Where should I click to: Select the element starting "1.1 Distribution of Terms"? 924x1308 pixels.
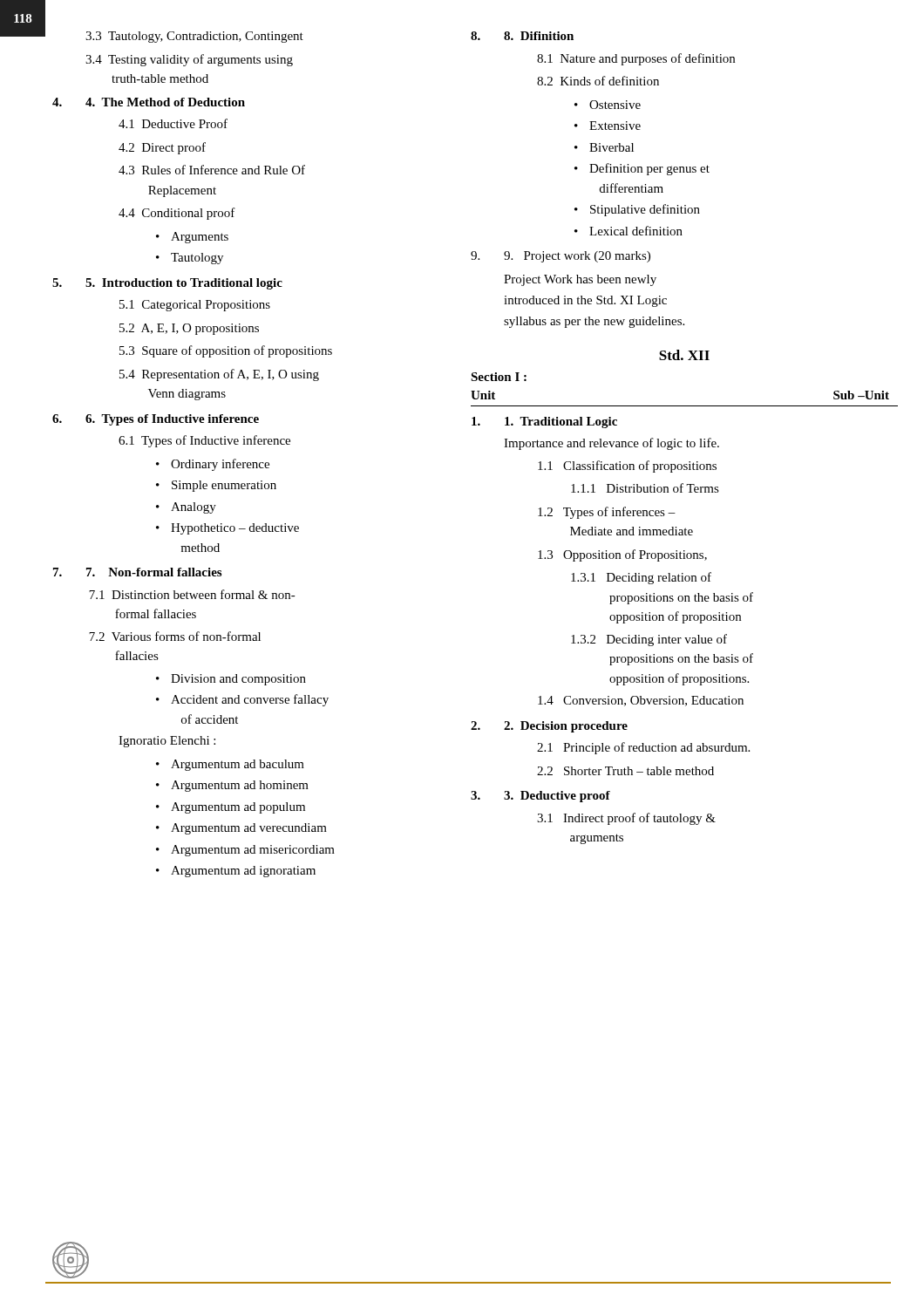[x=645, y=488]
